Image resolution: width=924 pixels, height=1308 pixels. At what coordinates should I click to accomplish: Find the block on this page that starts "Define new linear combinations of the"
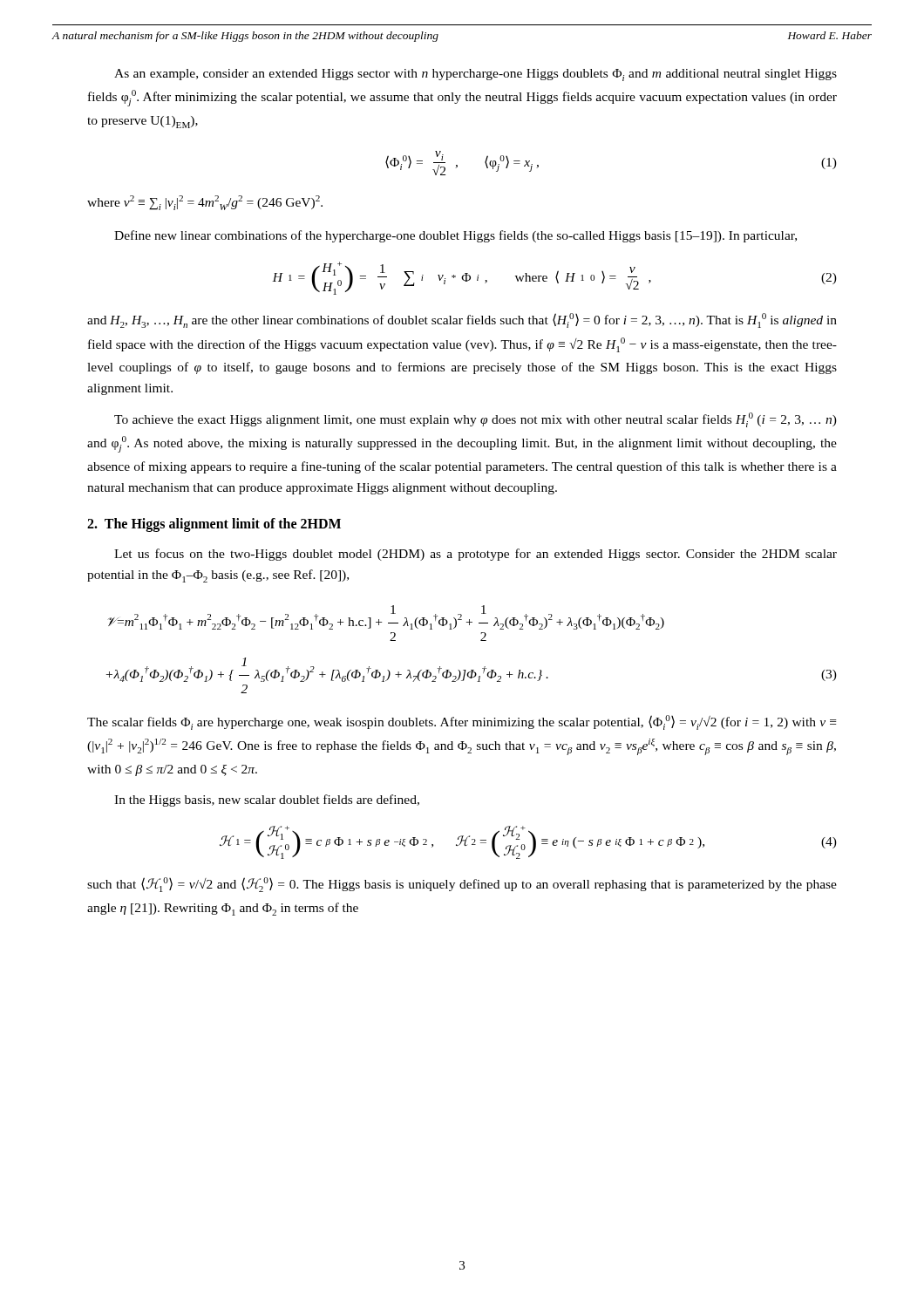tap(462, 235)
